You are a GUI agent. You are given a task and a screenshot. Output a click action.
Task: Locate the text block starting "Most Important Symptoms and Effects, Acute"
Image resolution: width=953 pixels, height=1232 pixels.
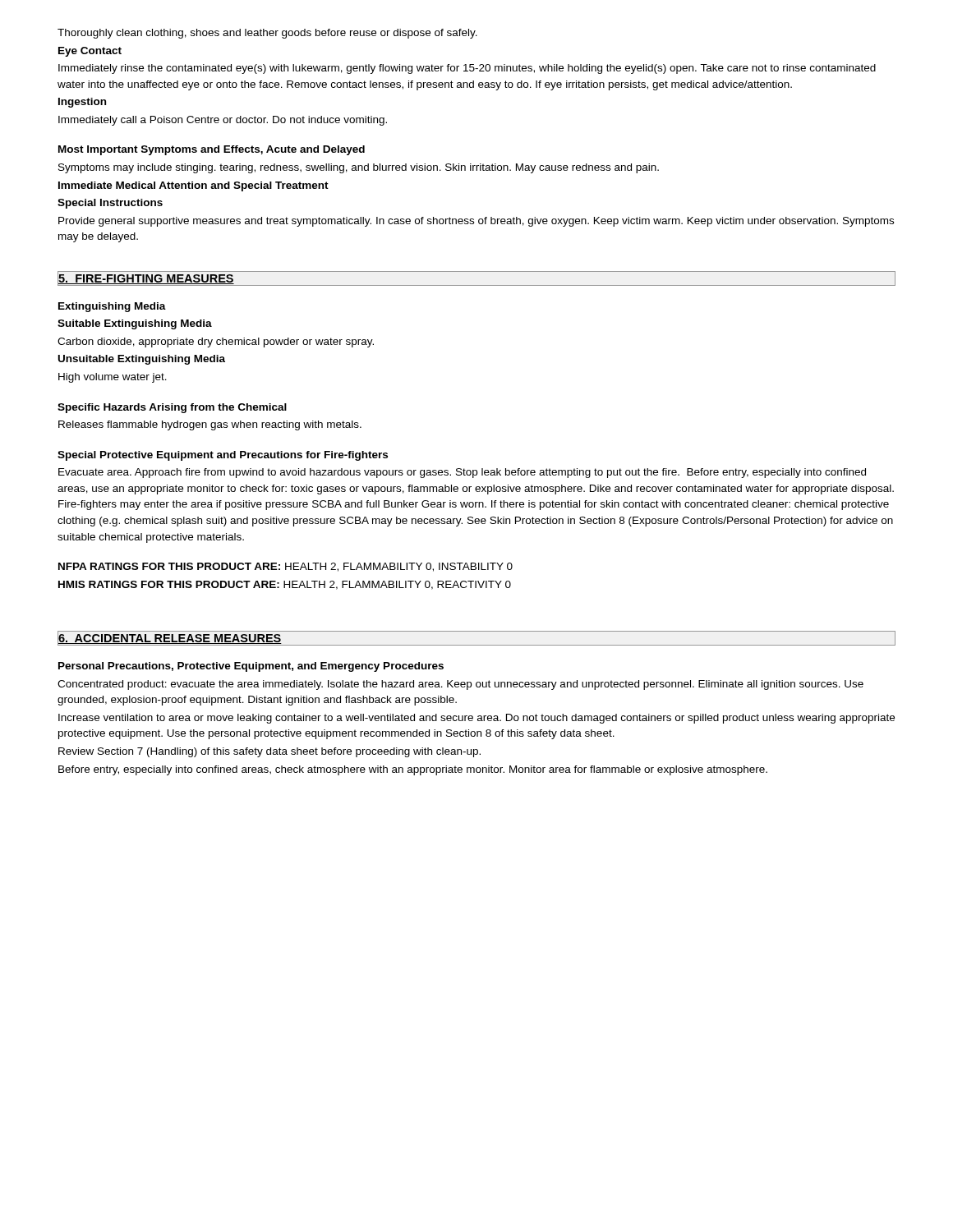click(x=212, y=150)
